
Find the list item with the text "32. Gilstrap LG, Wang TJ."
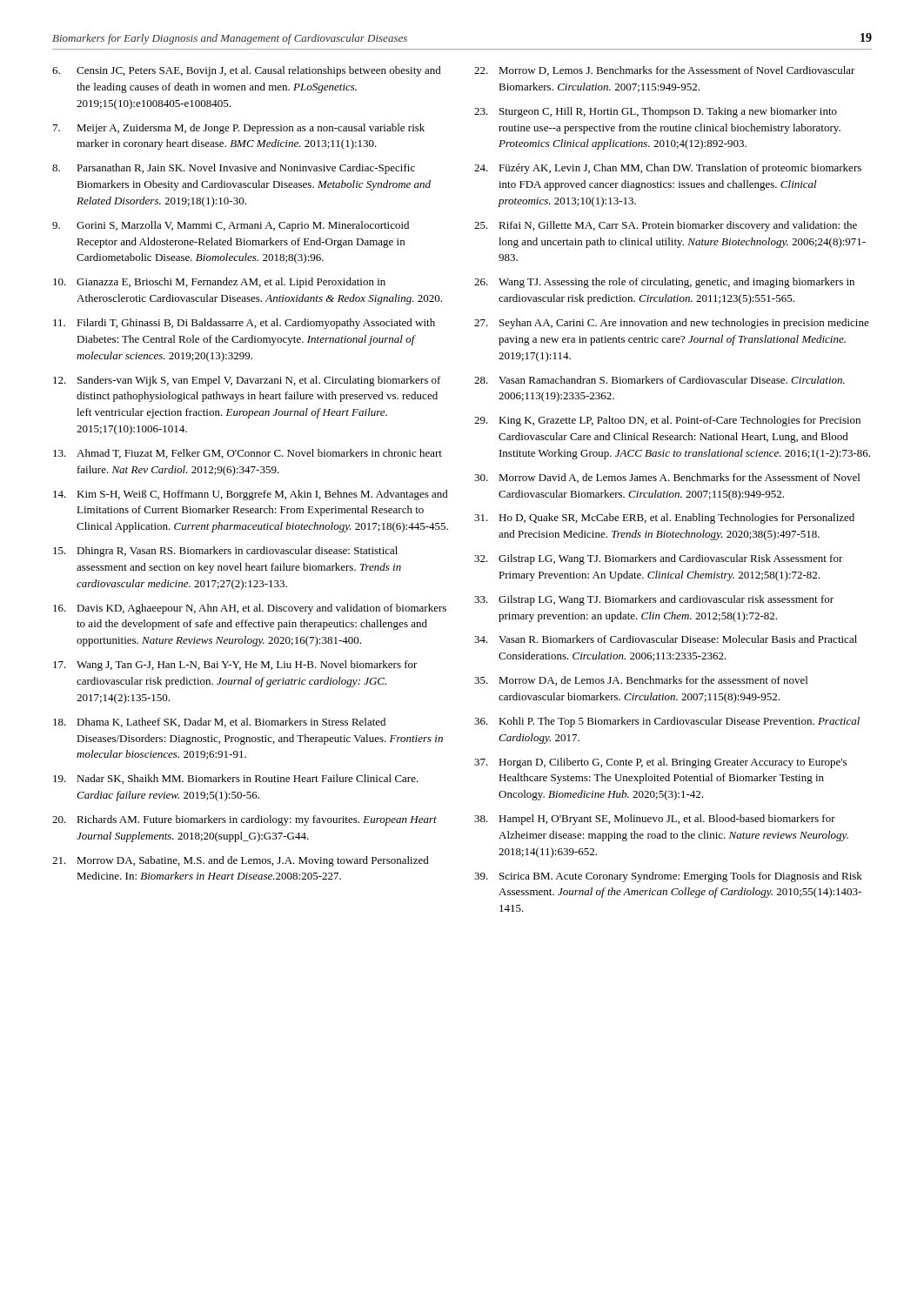pyautogui.click(x=673, y=567)
